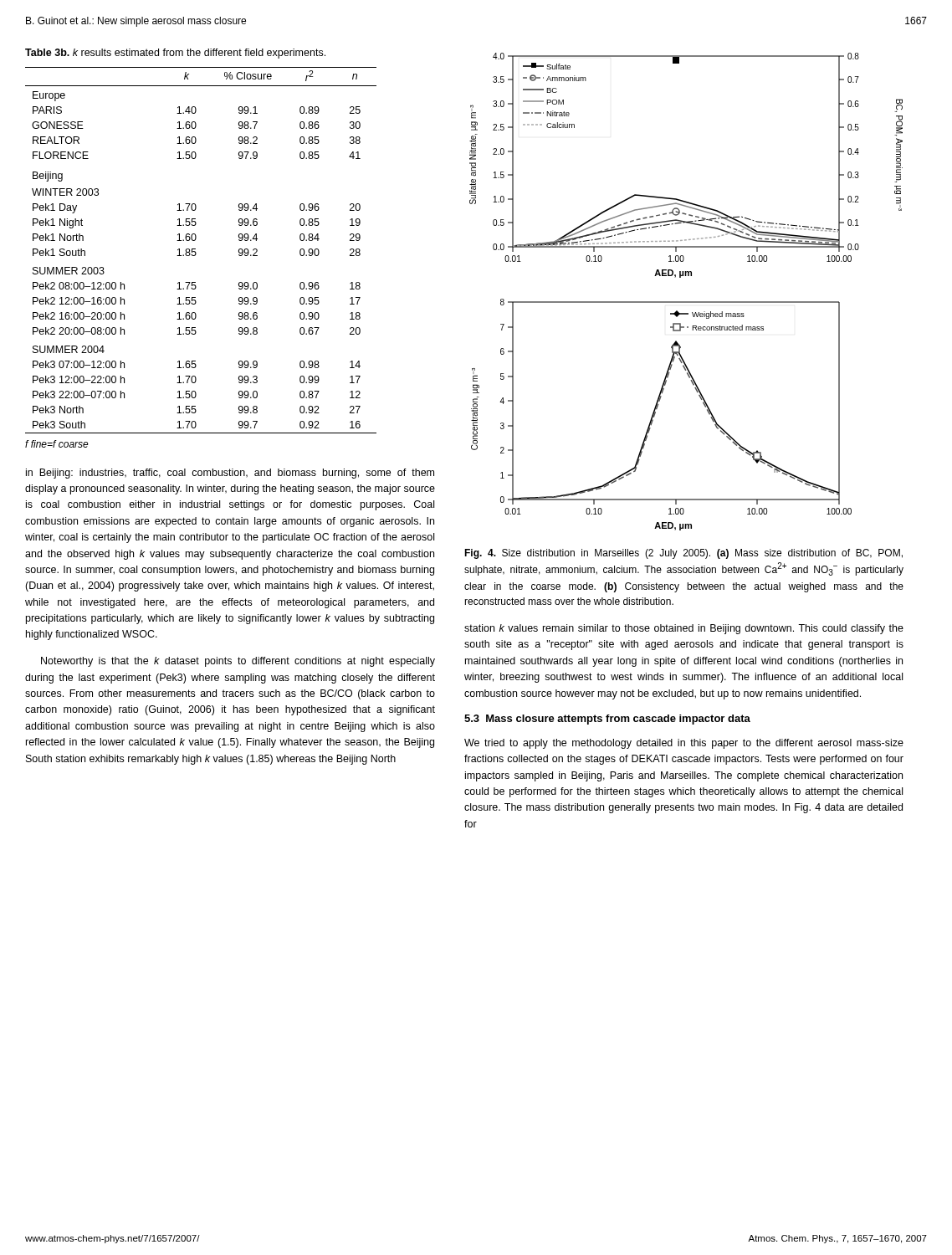The image size is (952, 1255).
Task: Locate a footnote
Action: (x=57, y=444)
